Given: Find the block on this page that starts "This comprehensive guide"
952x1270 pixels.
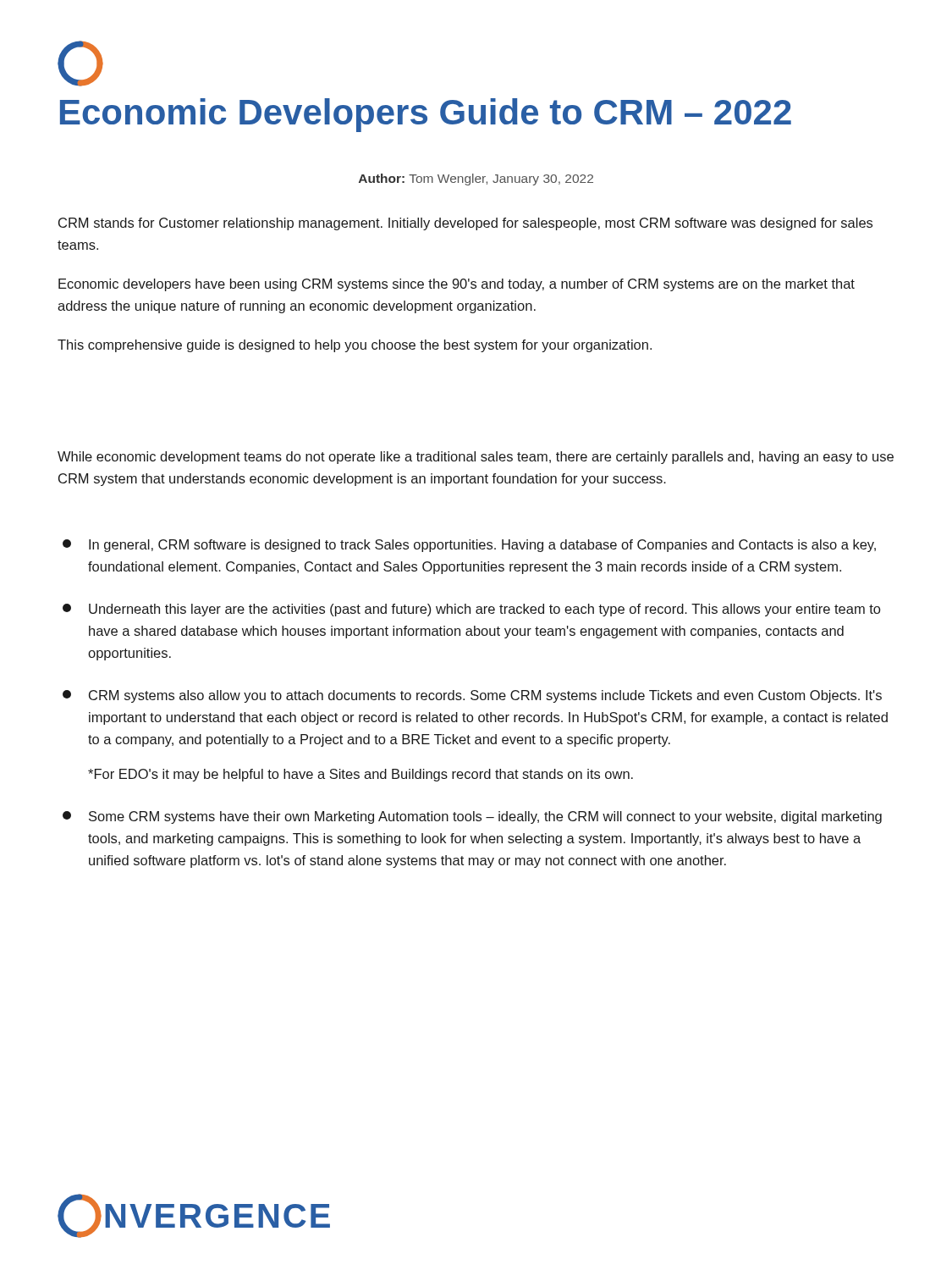Looking at the screenshot, I should 355,345.
